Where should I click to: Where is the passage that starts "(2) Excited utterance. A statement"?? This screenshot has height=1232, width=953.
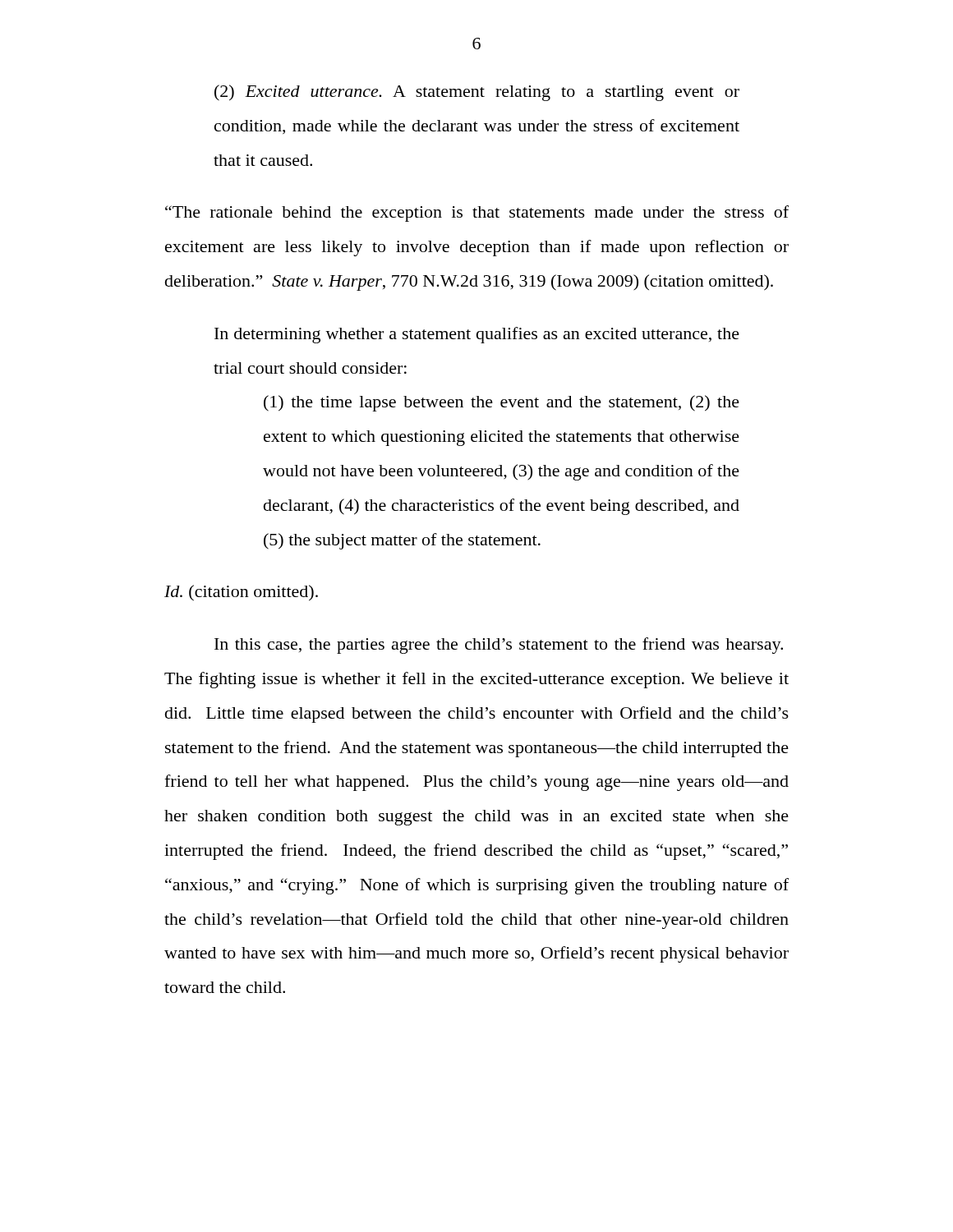click(476, 125)
